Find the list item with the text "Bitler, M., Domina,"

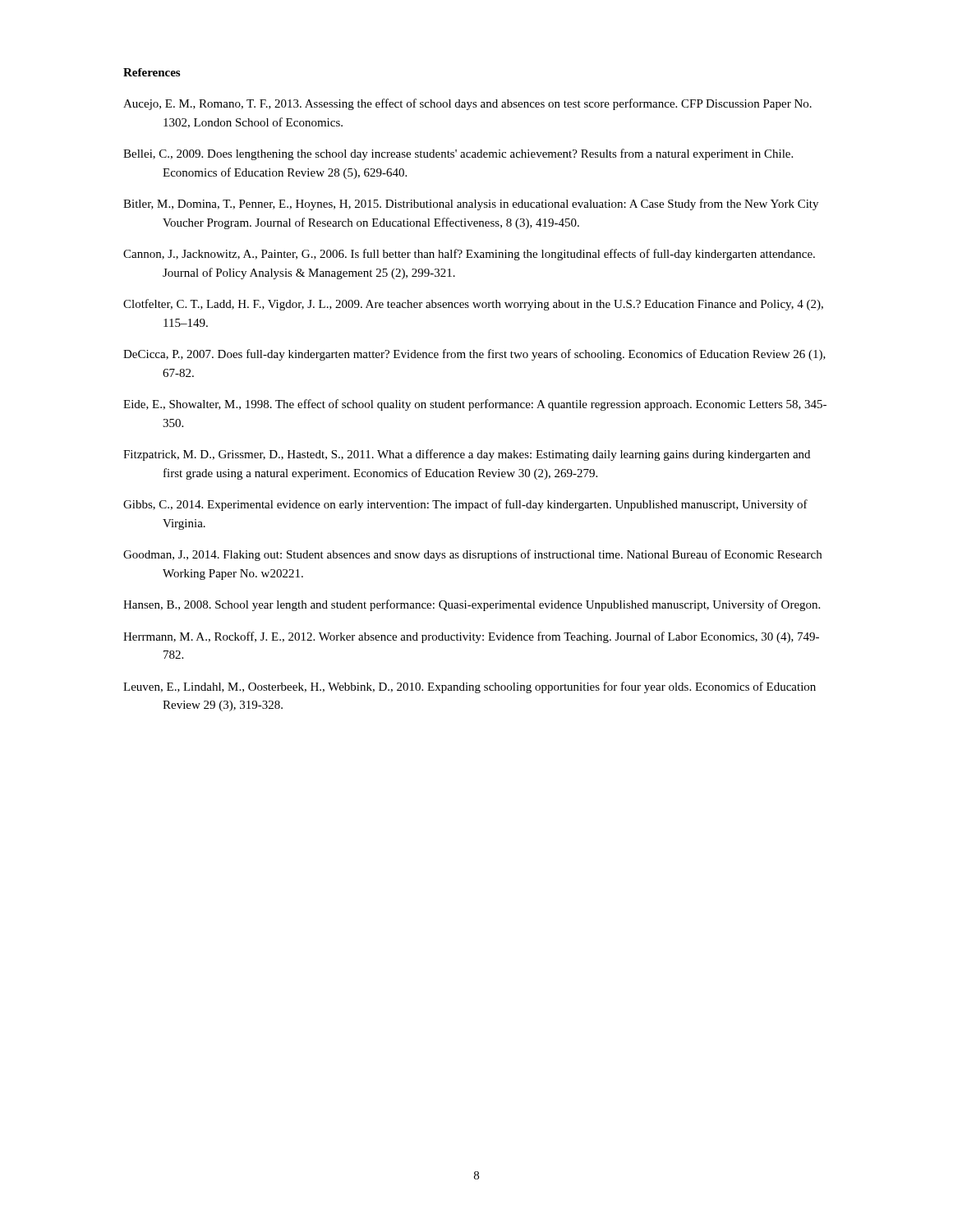(x=471, y=213)
